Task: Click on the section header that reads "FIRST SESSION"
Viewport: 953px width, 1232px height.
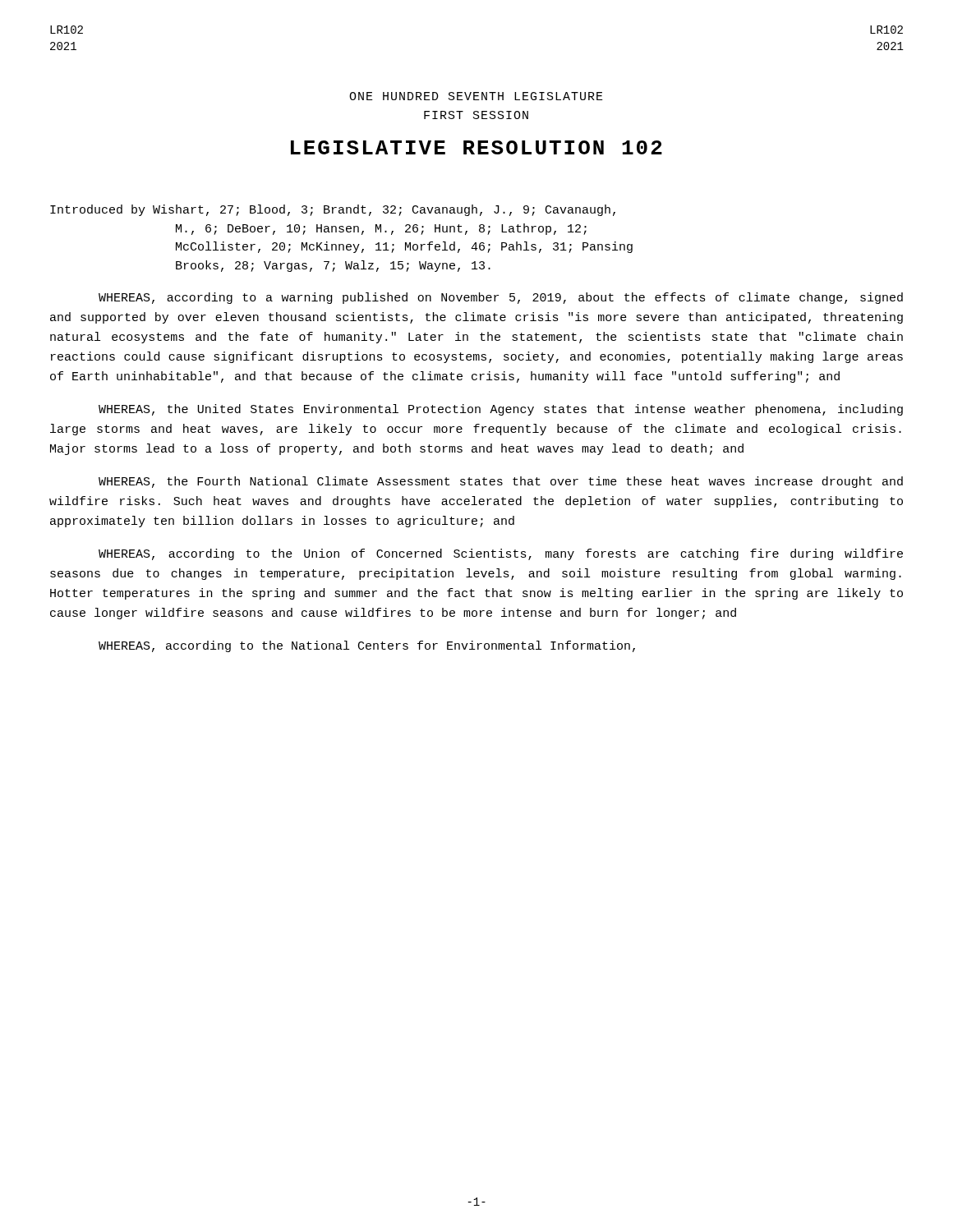Action: click(476, 116)
